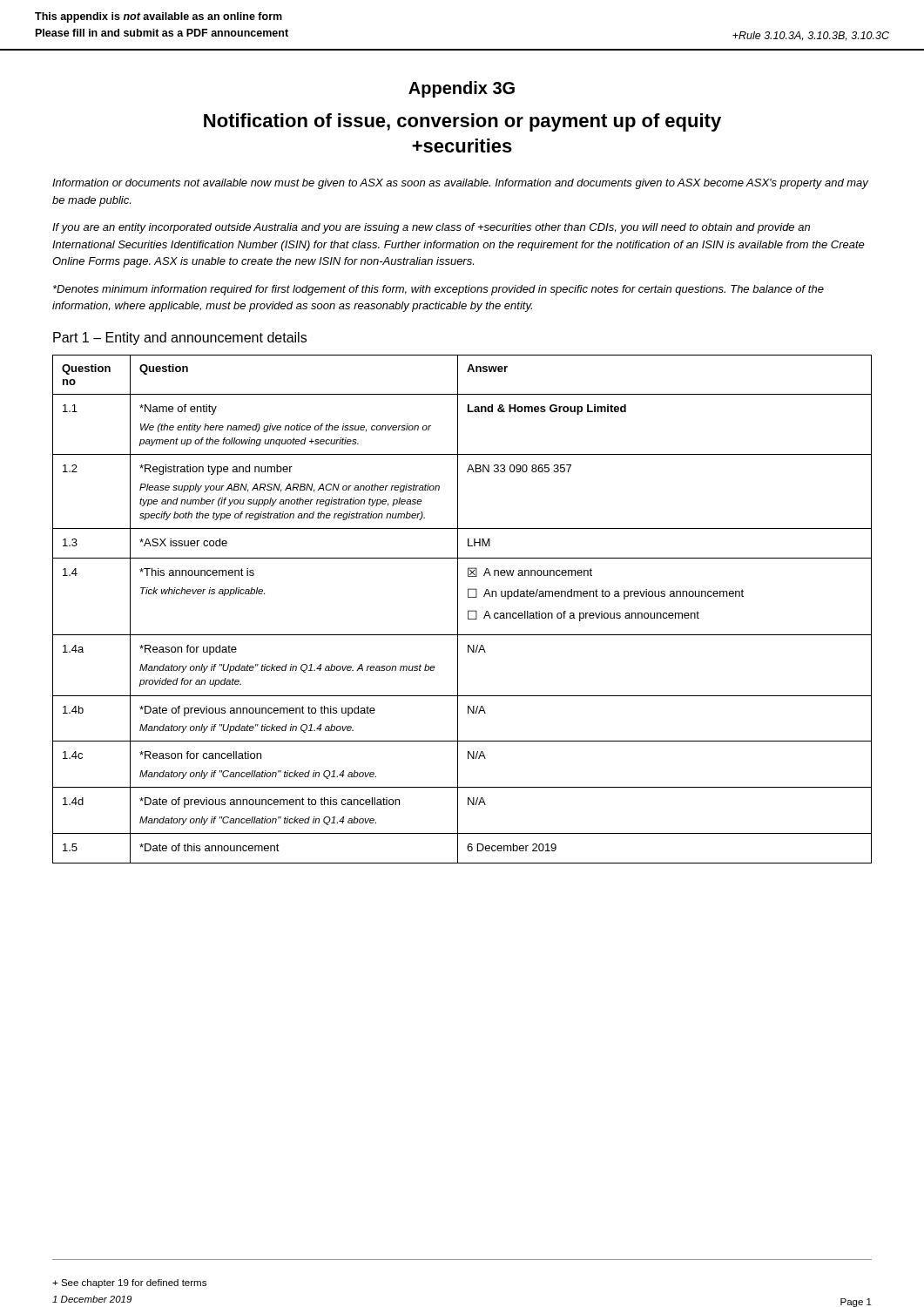Select the table that reads "Question no"

pos(462,609)
